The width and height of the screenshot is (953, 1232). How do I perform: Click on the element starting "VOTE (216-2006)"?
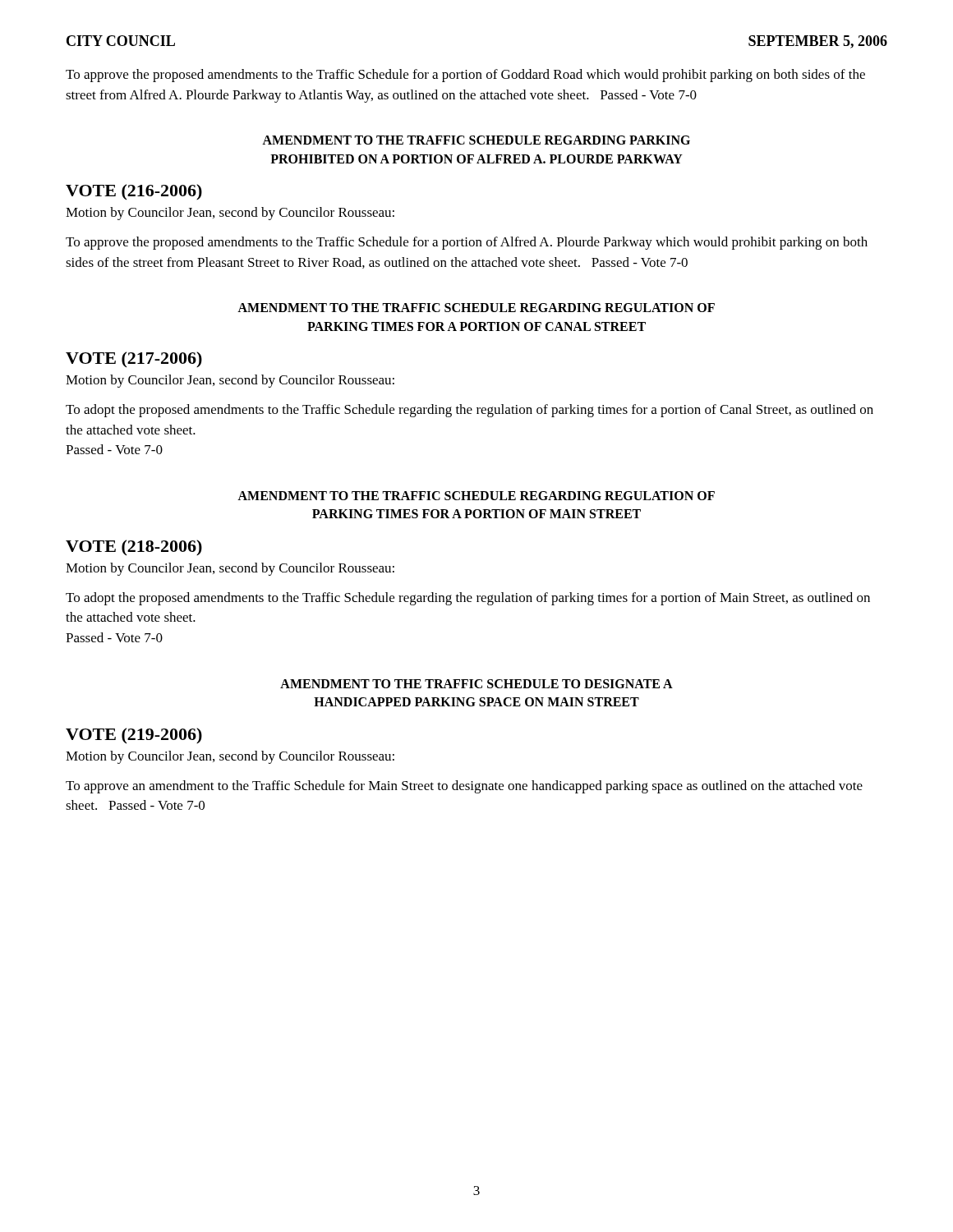(x=134, y=190)
